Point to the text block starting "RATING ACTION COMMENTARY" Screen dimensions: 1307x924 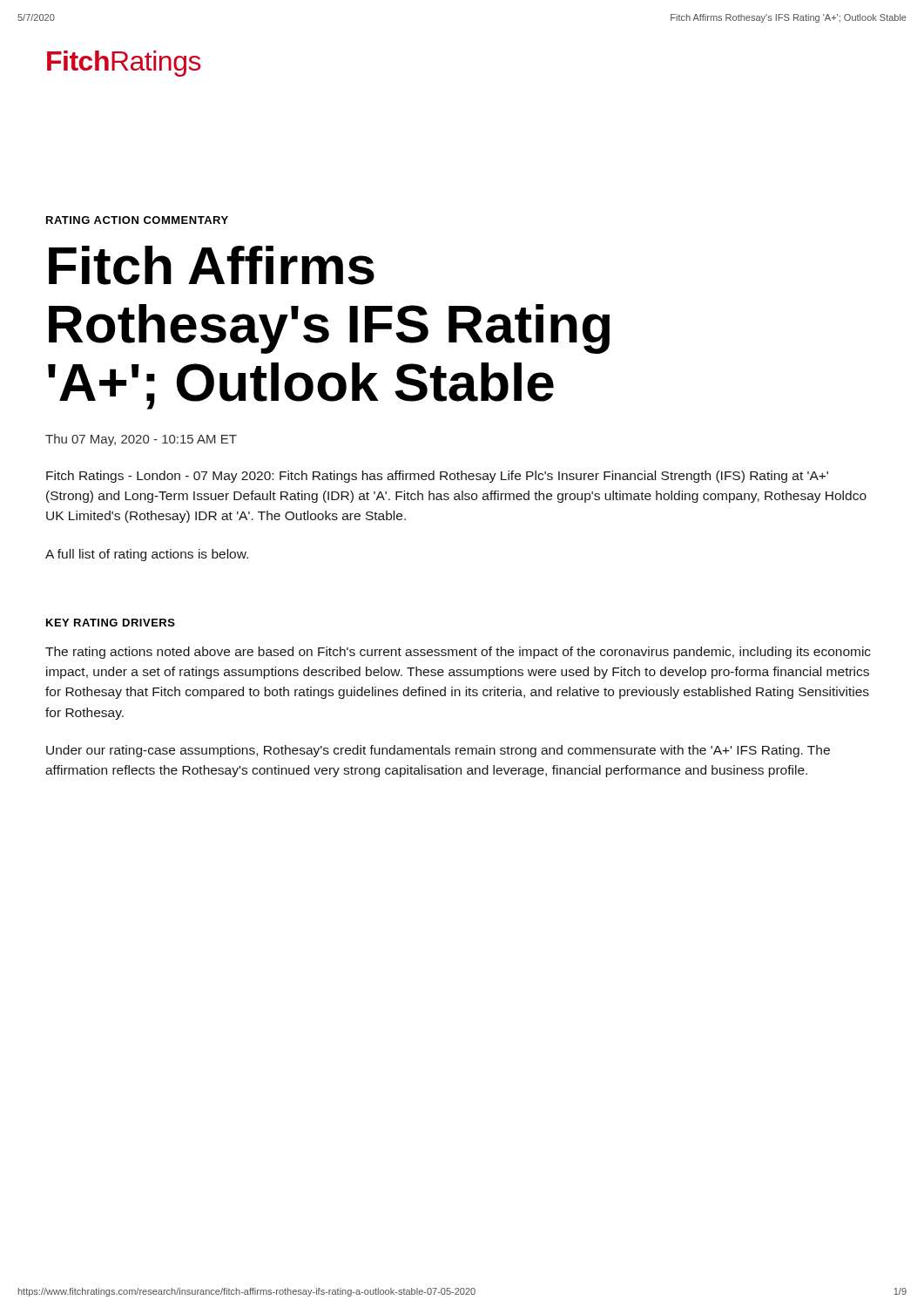click(x=137, y=220)
